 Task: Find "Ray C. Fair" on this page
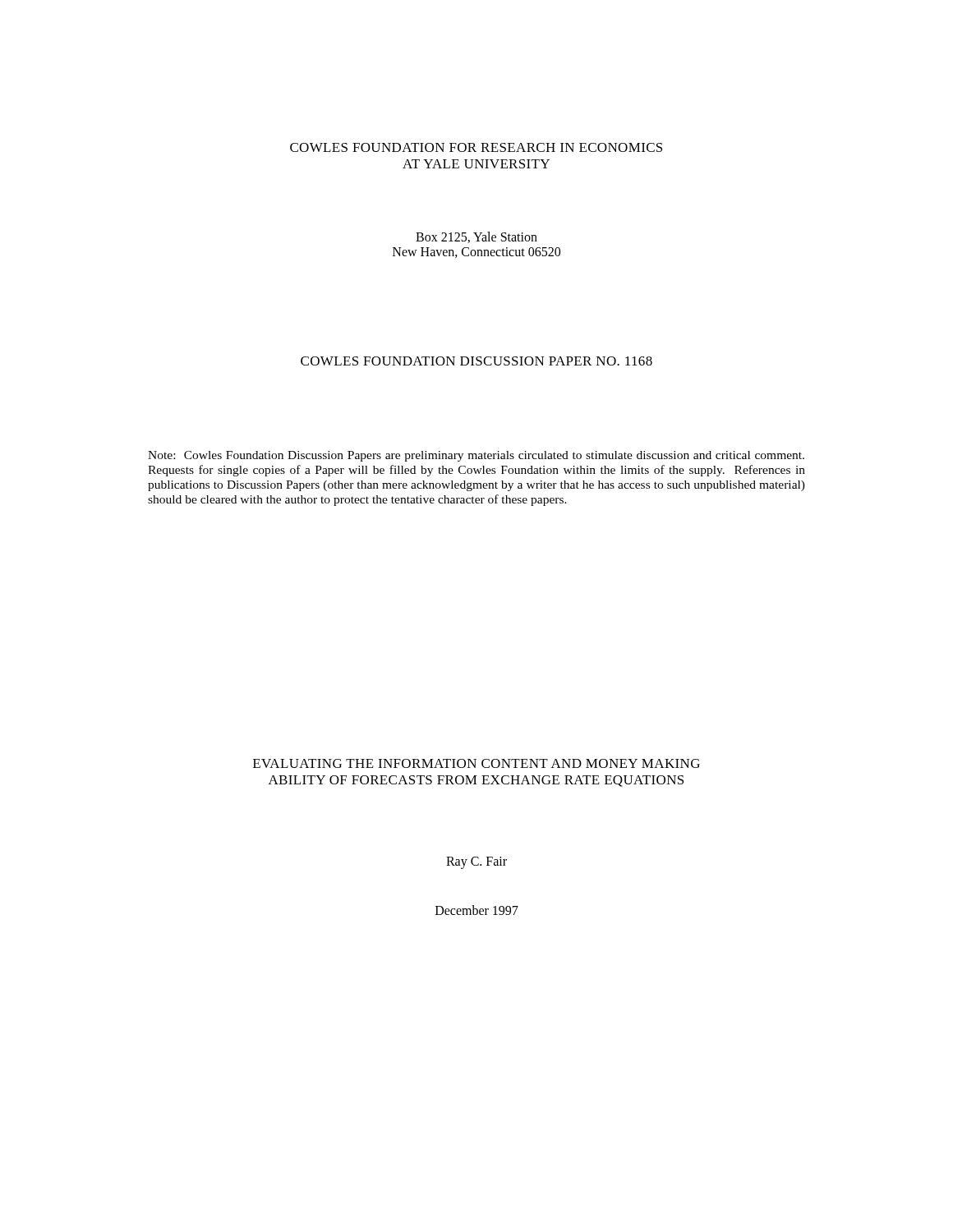click(x=476, y=861)
